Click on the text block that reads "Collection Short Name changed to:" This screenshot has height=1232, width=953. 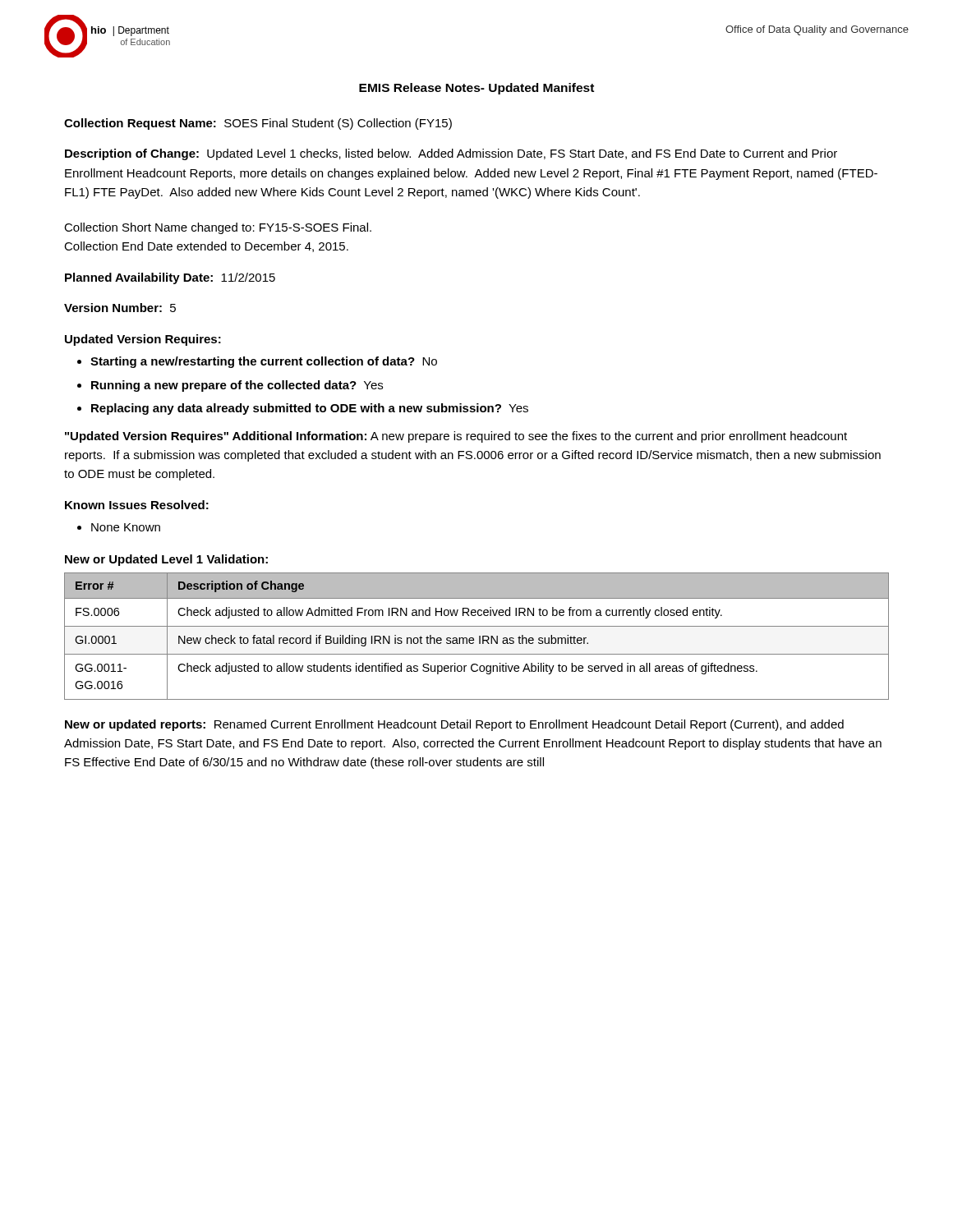coord(218,237)
